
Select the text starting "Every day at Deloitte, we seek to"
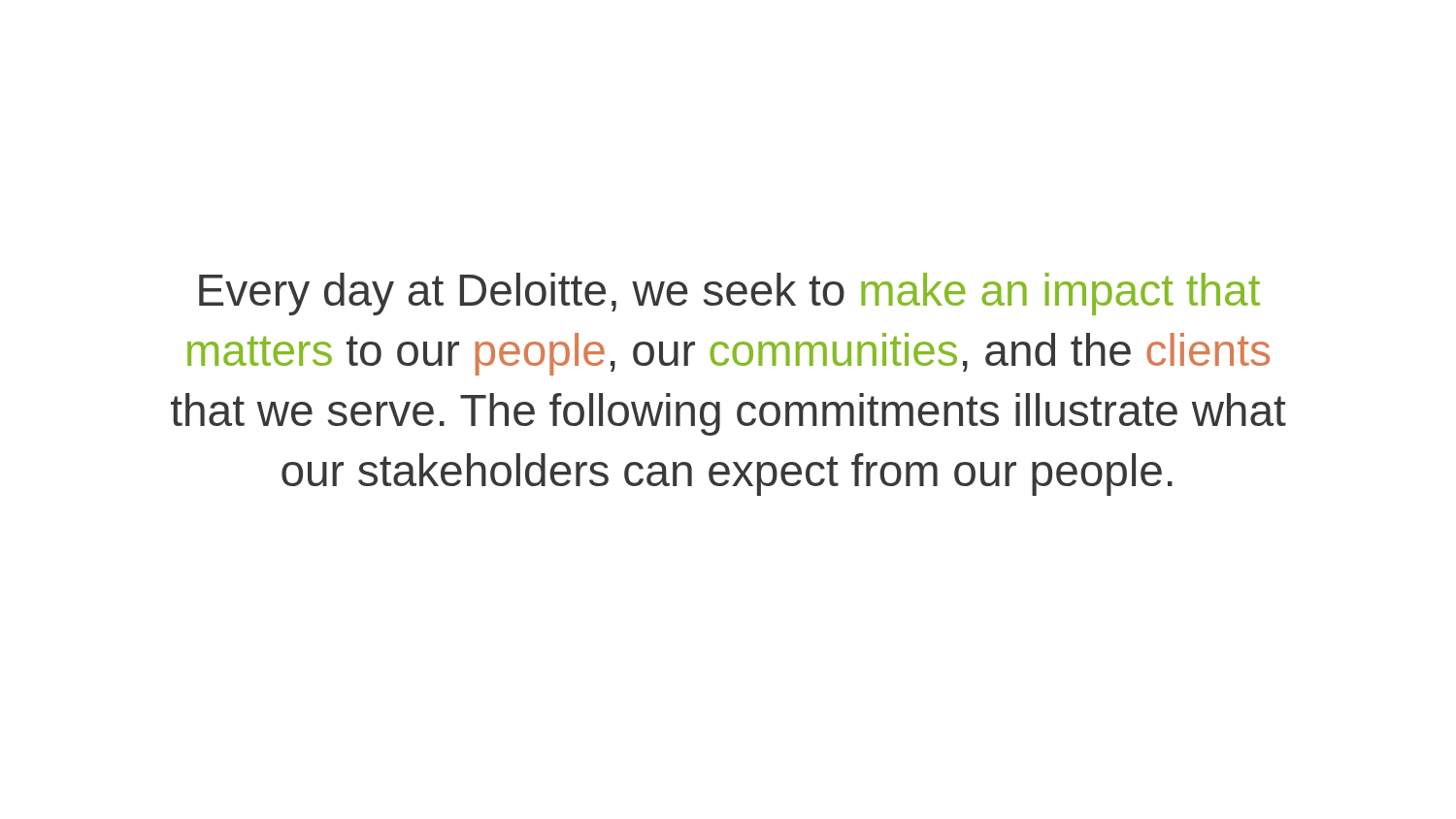click(x=728, y=380)
